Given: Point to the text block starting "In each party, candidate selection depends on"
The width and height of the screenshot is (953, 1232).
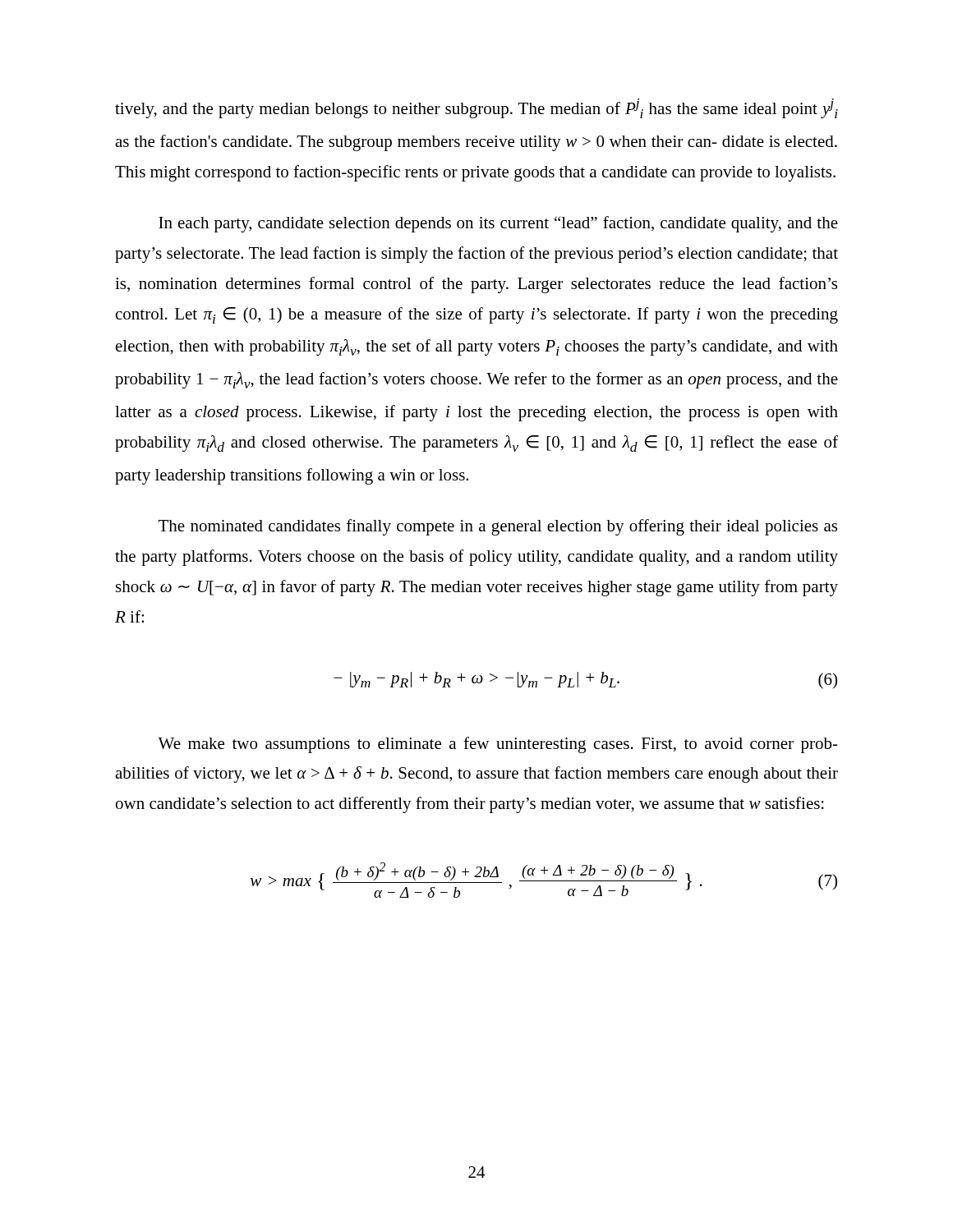Looking at the screenshot, I should [x=476, y=349].
